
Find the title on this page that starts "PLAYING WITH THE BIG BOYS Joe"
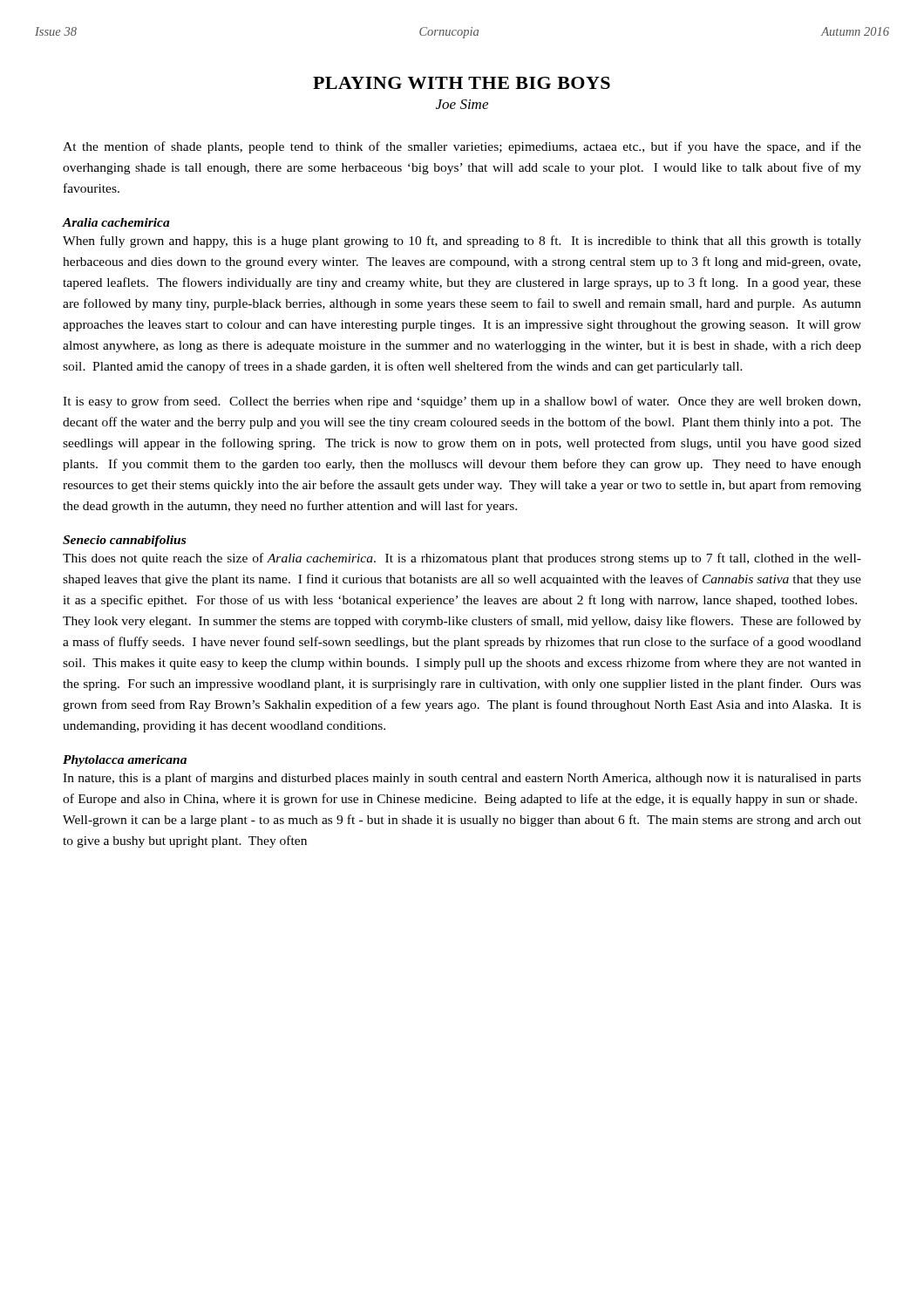pos(462,92)
